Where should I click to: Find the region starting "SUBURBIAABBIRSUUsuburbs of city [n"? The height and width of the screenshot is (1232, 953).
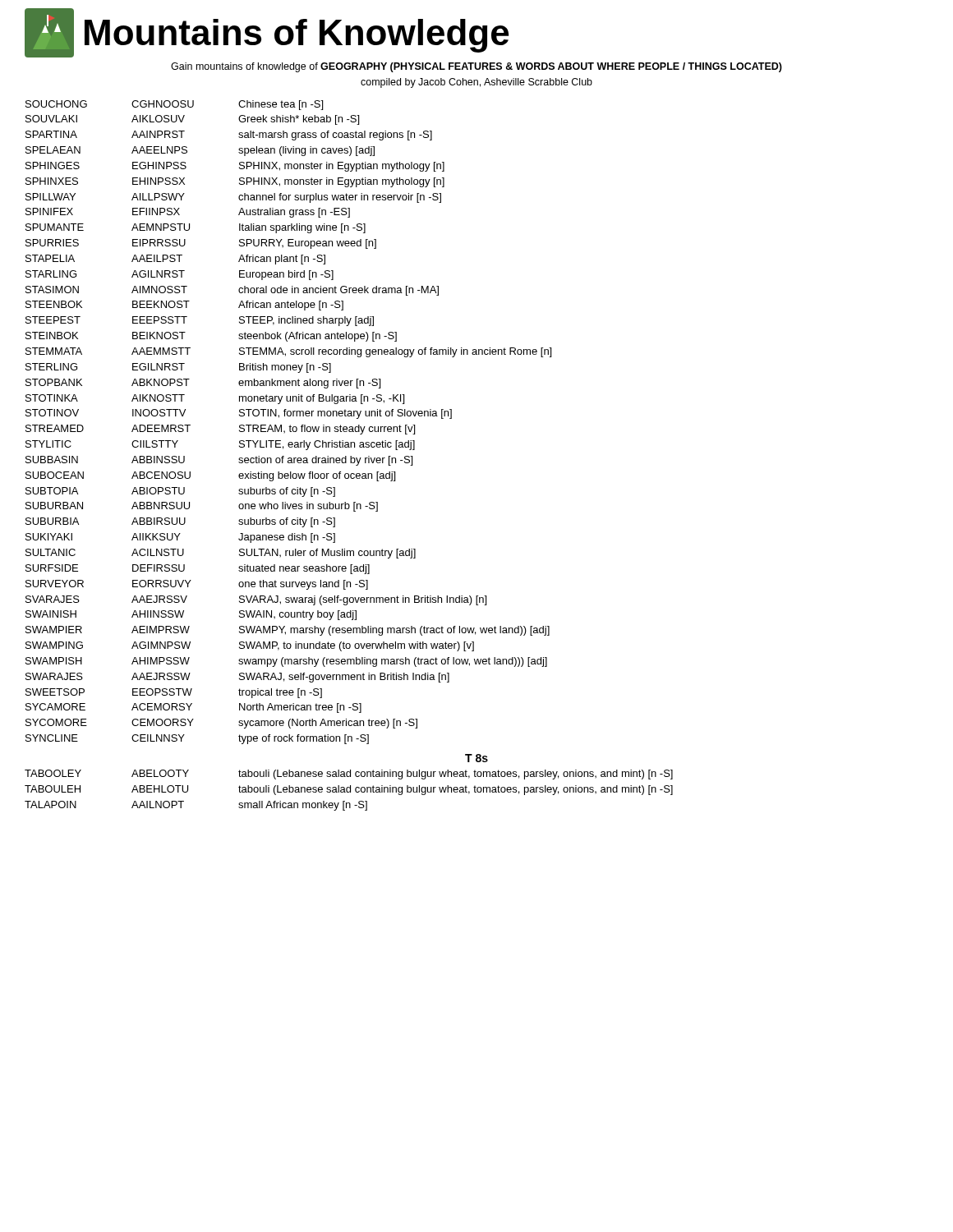pyautogui.click(x=180, y=522)
